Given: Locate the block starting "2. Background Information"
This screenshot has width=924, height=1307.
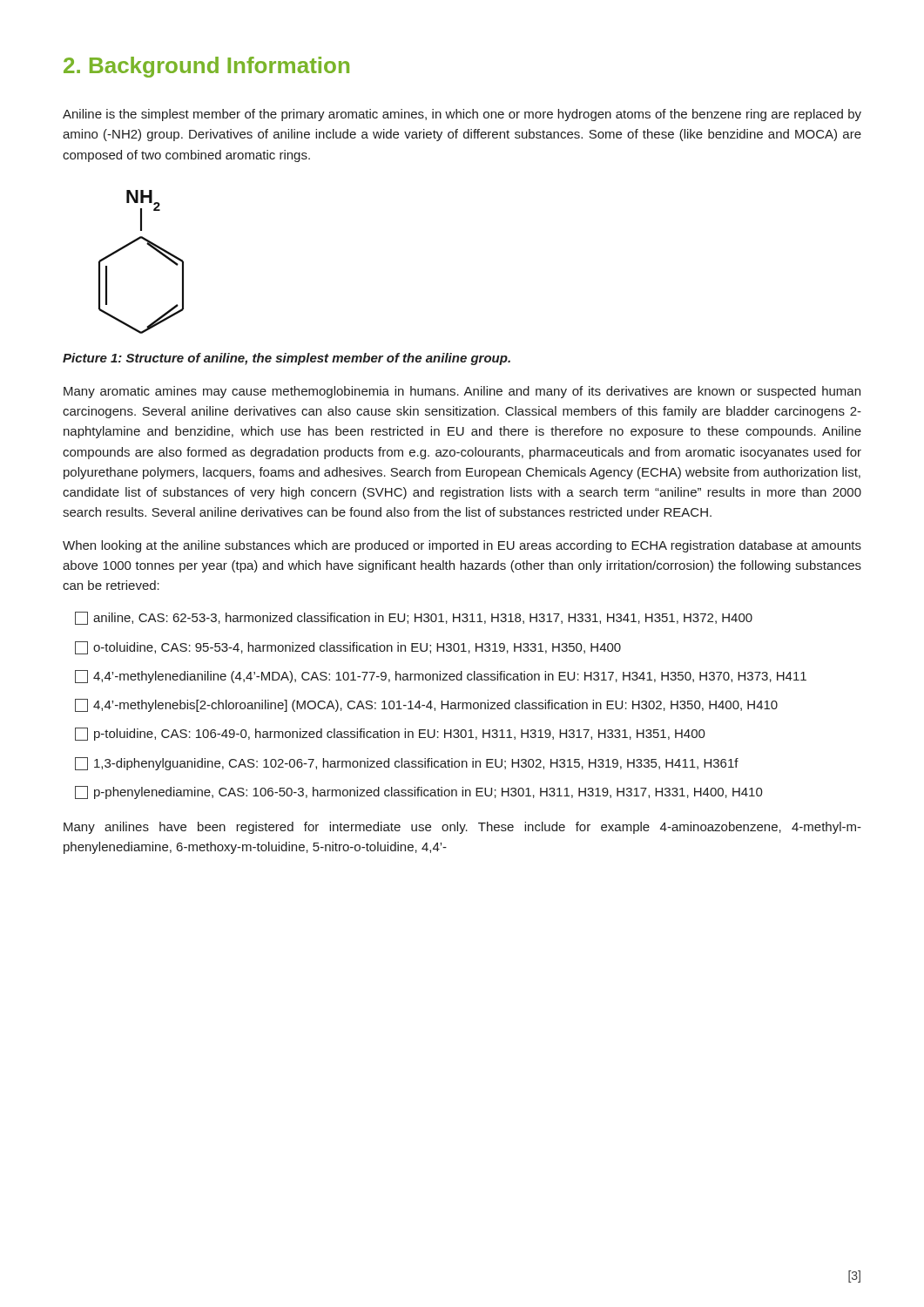Looking at the screenshot, I should pos(207,65).
